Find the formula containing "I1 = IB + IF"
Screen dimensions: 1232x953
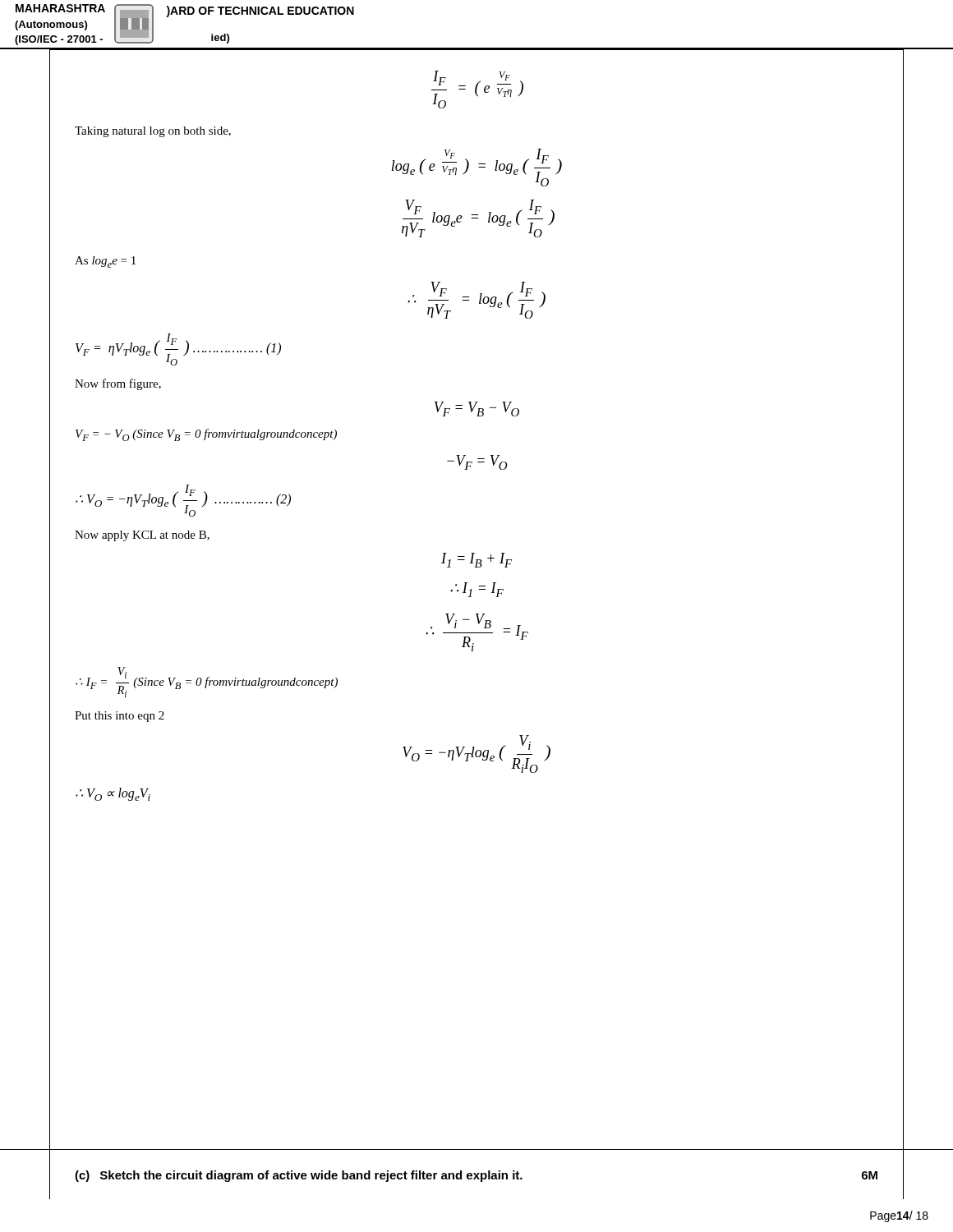pyautogui.click(x=476, y=560)
